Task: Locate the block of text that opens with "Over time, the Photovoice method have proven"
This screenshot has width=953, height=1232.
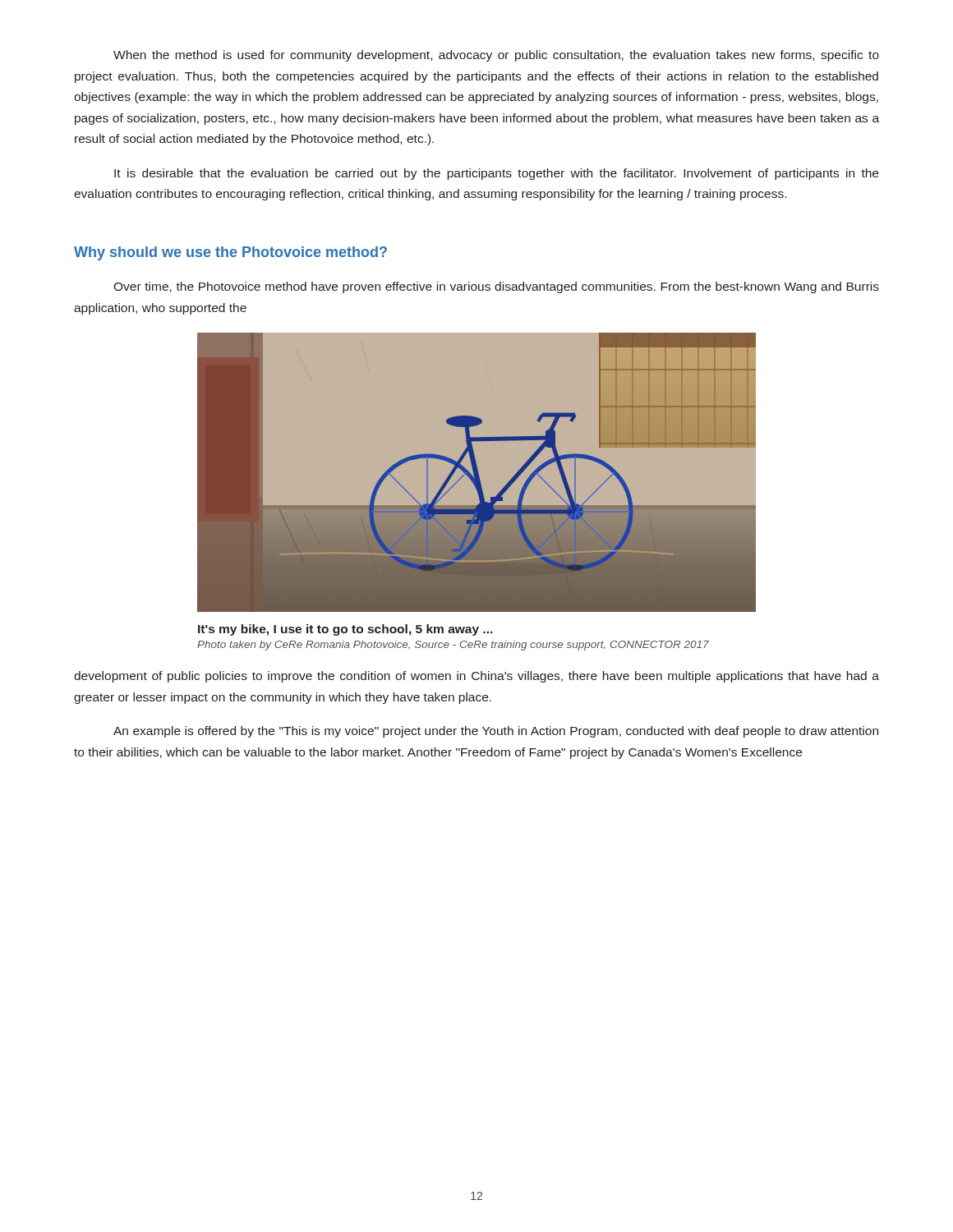Action: 476,297
